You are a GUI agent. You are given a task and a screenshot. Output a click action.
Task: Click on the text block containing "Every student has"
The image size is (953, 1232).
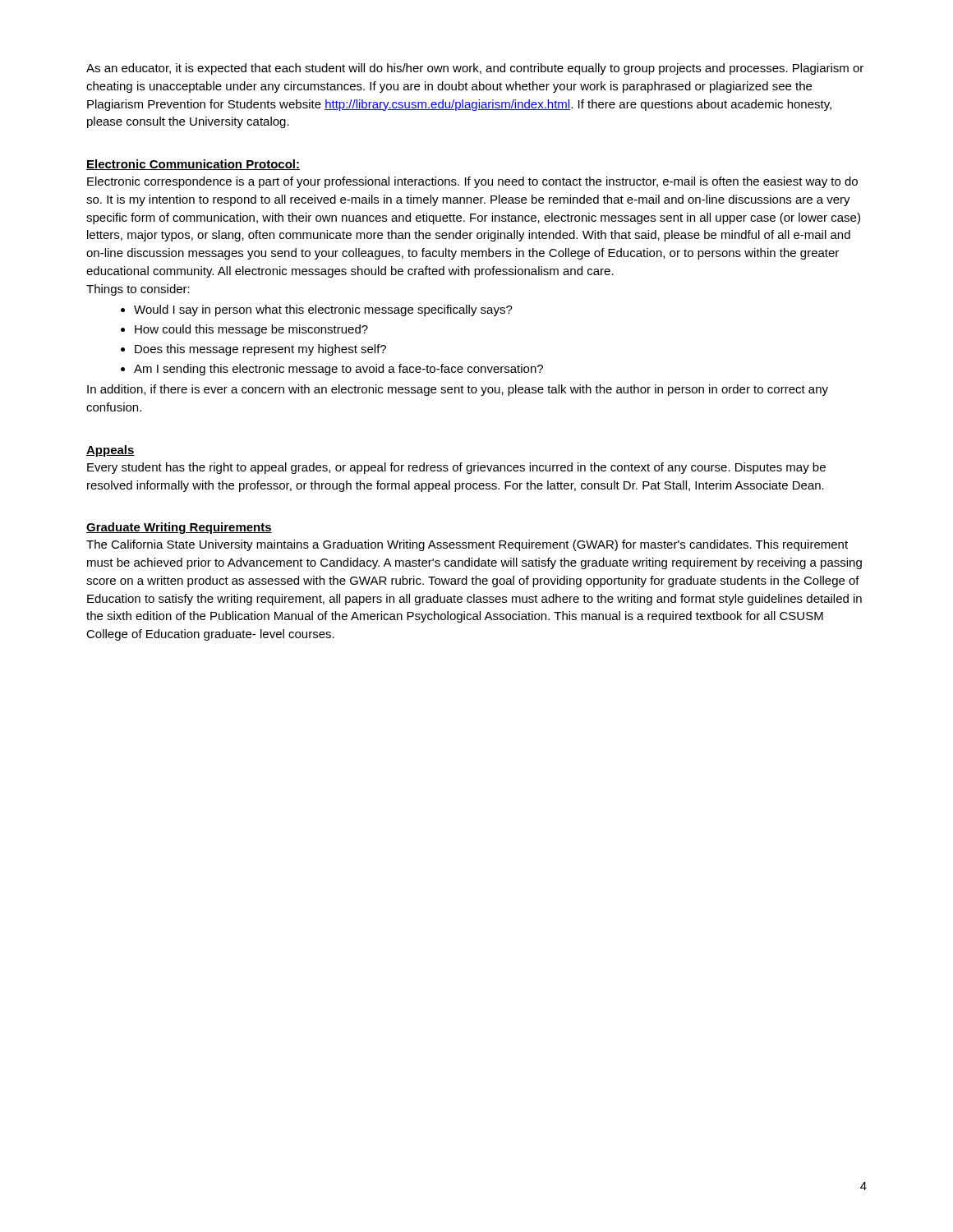[x=456, y=476]
